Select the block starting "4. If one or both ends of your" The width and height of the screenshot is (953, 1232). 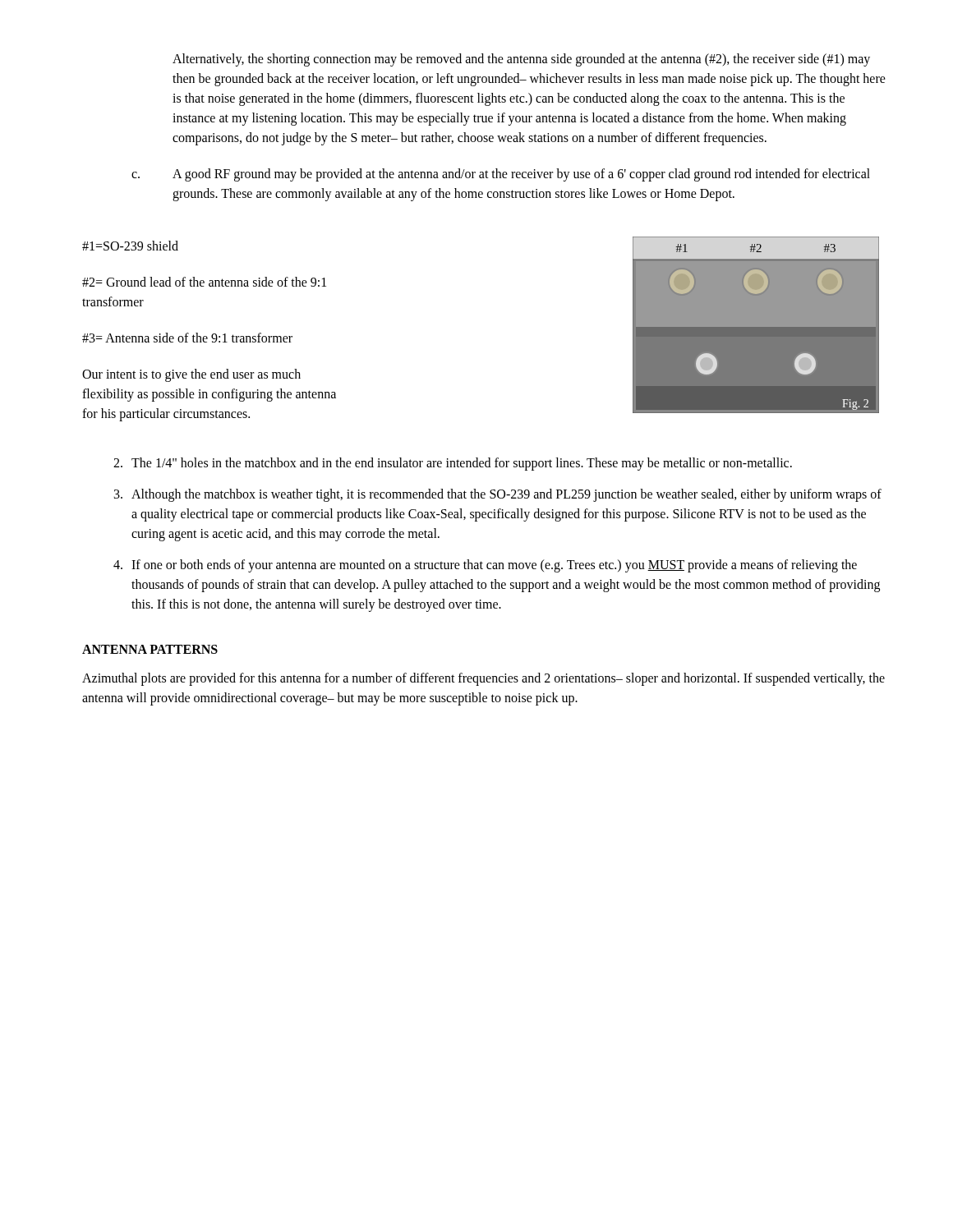485,585
